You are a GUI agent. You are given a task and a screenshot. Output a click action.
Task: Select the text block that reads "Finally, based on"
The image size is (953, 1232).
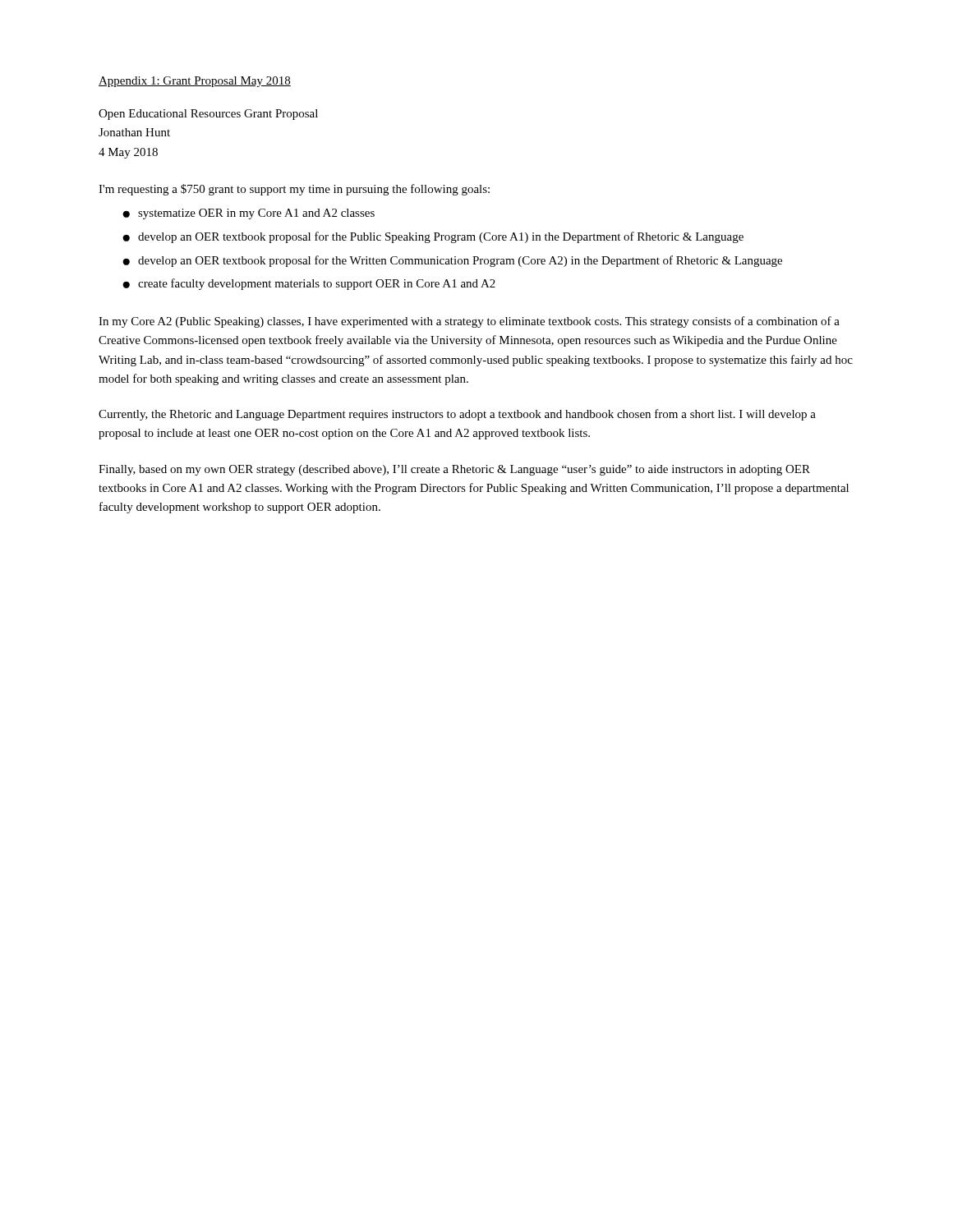pyautogui.click(x=474, y=488)
